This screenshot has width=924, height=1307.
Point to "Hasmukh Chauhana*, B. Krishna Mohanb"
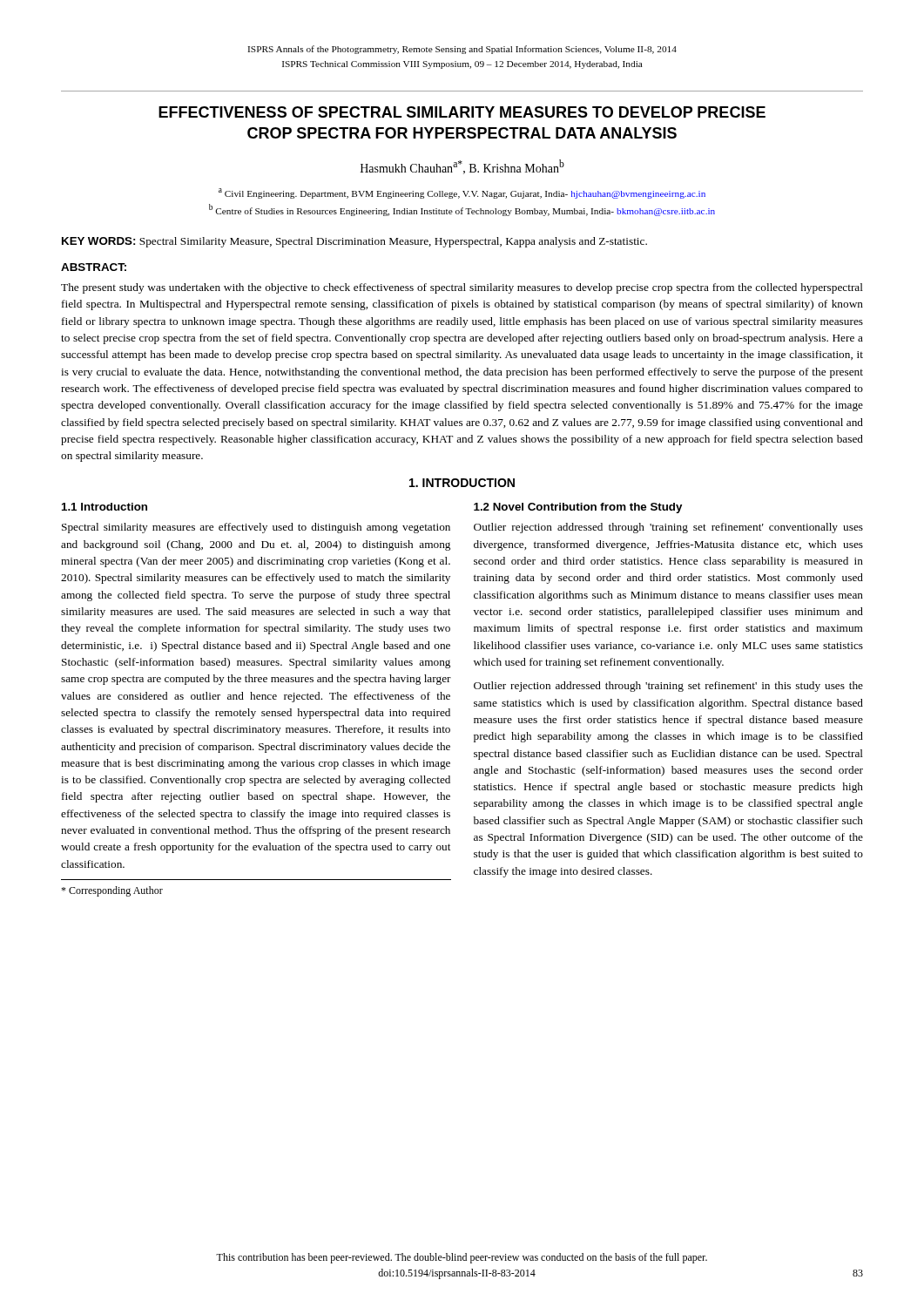(462, 166)
